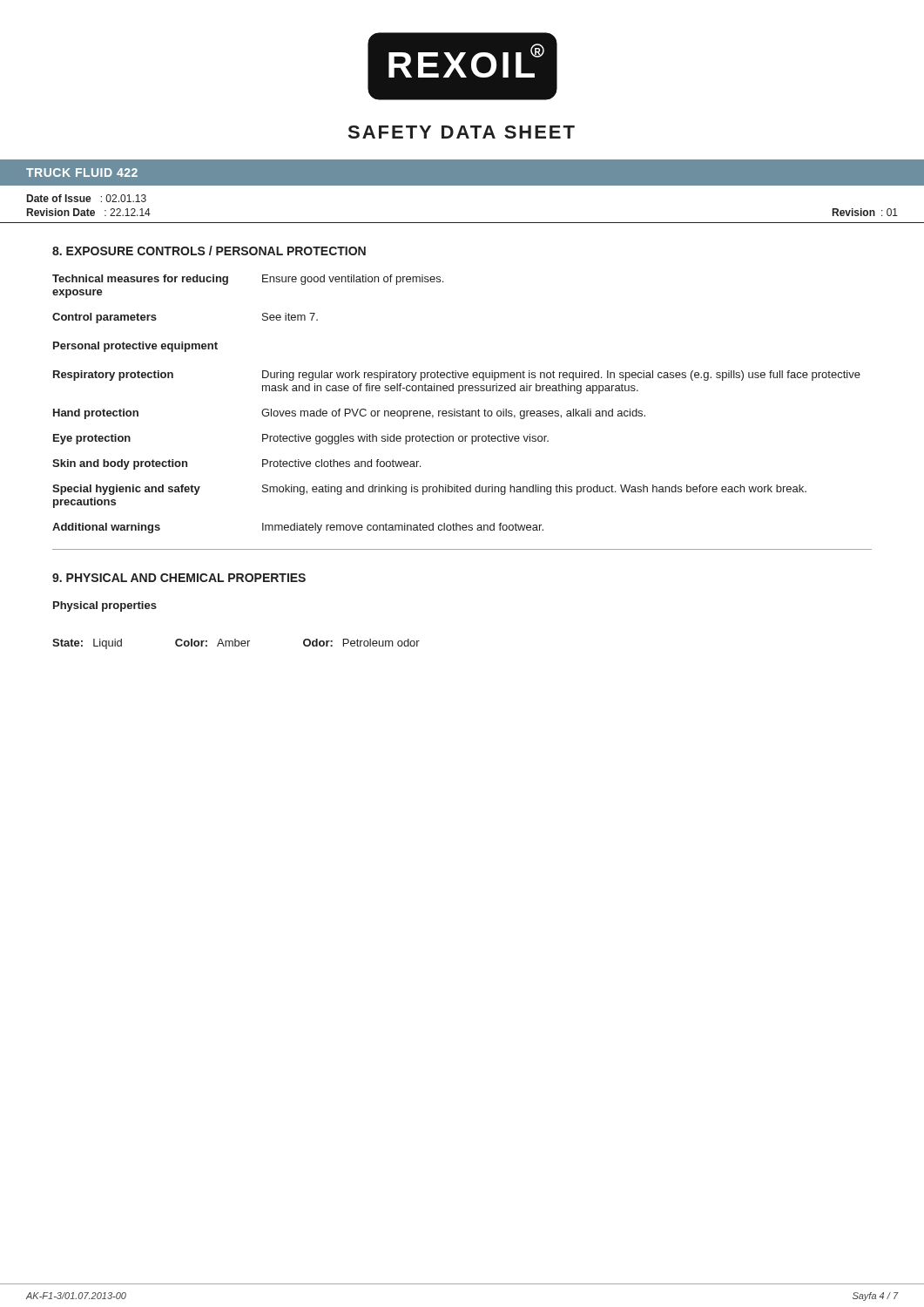Click on the region starting "Skin and body protection Protective clothes"
The height and width of the screenshot is (1307, 924).
119,465
